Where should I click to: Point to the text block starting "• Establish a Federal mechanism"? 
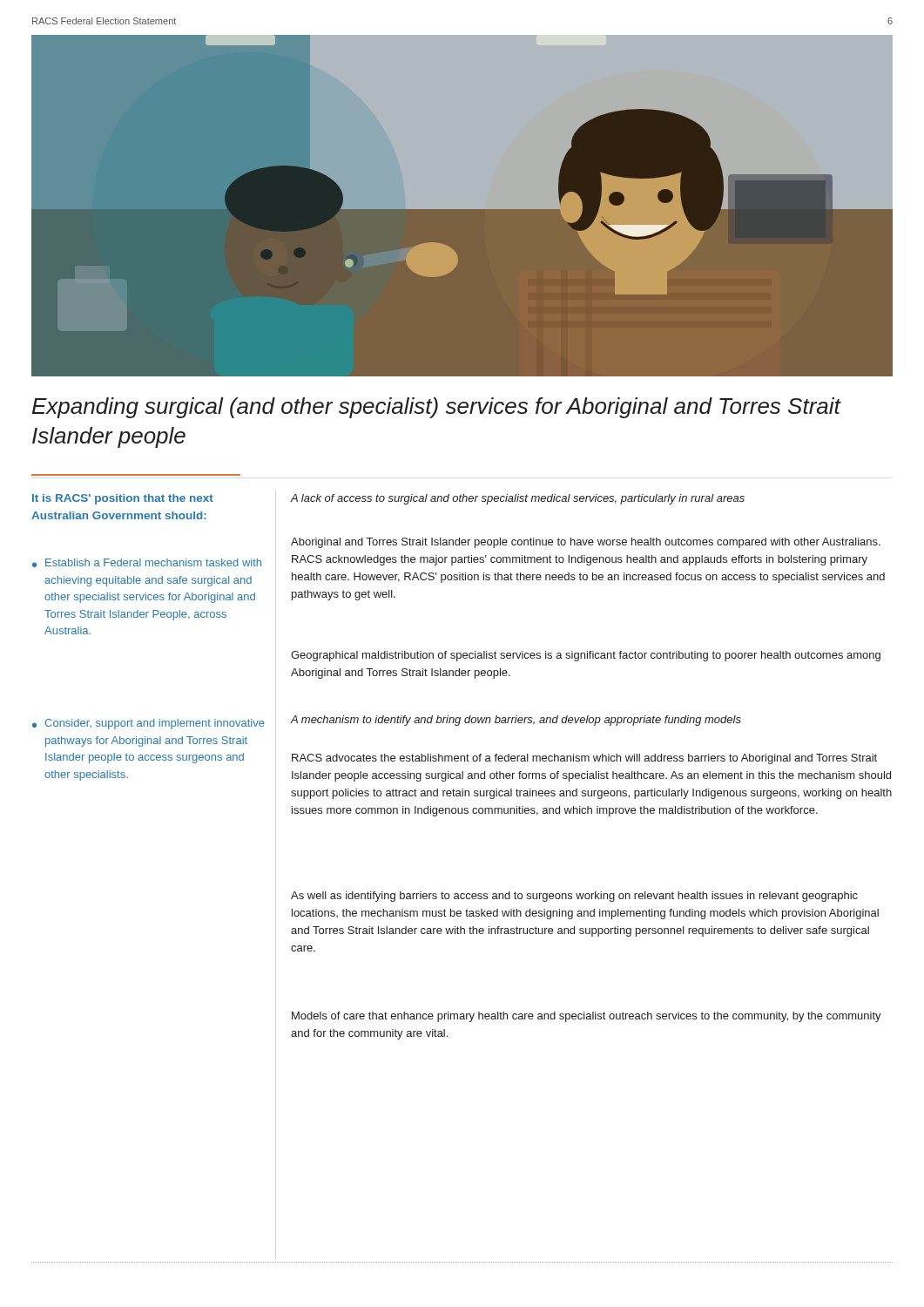[x=149, y=597]
